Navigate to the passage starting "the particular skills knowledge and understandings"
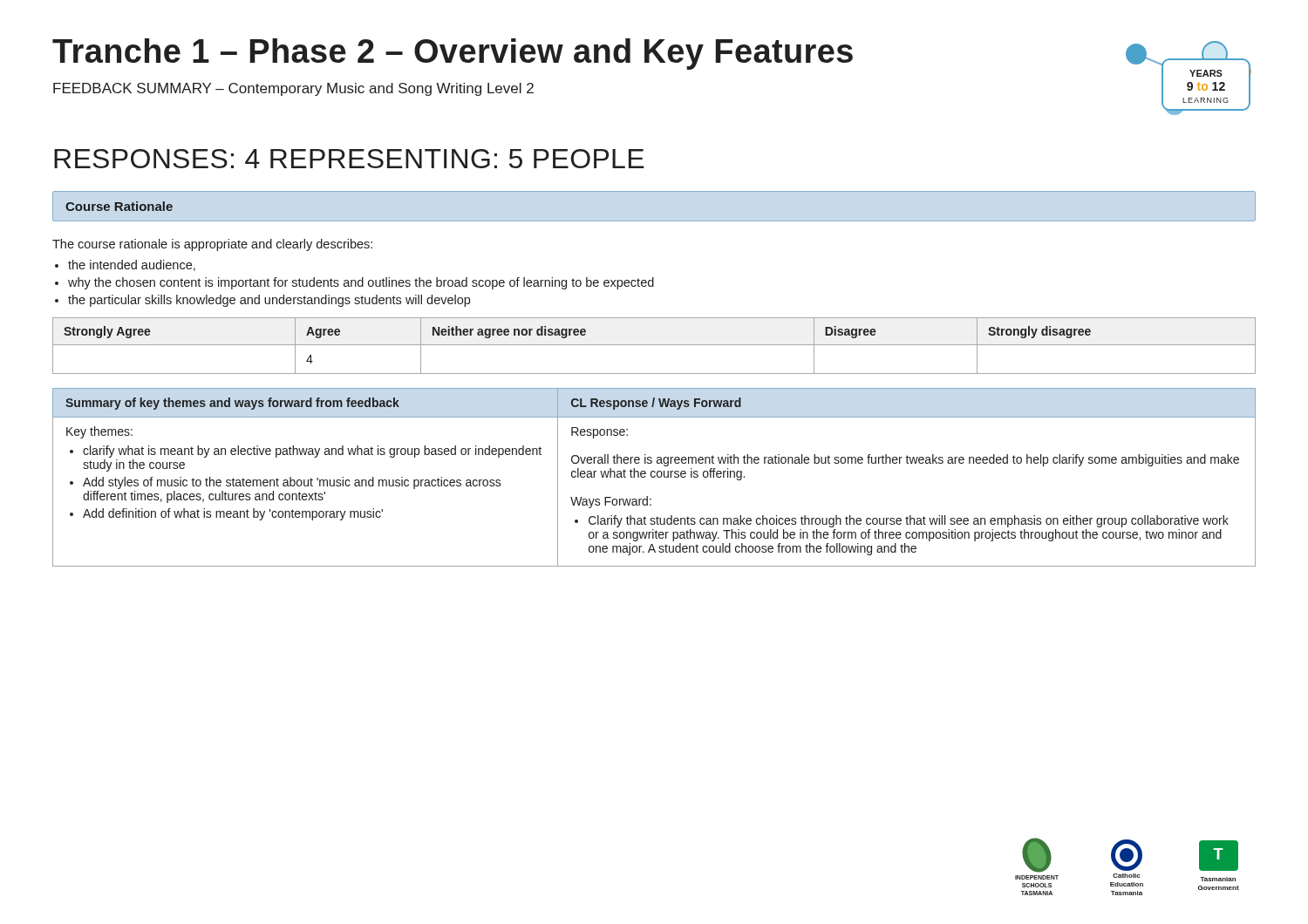This screenshot has height=924, width=1308. [269, 300]
